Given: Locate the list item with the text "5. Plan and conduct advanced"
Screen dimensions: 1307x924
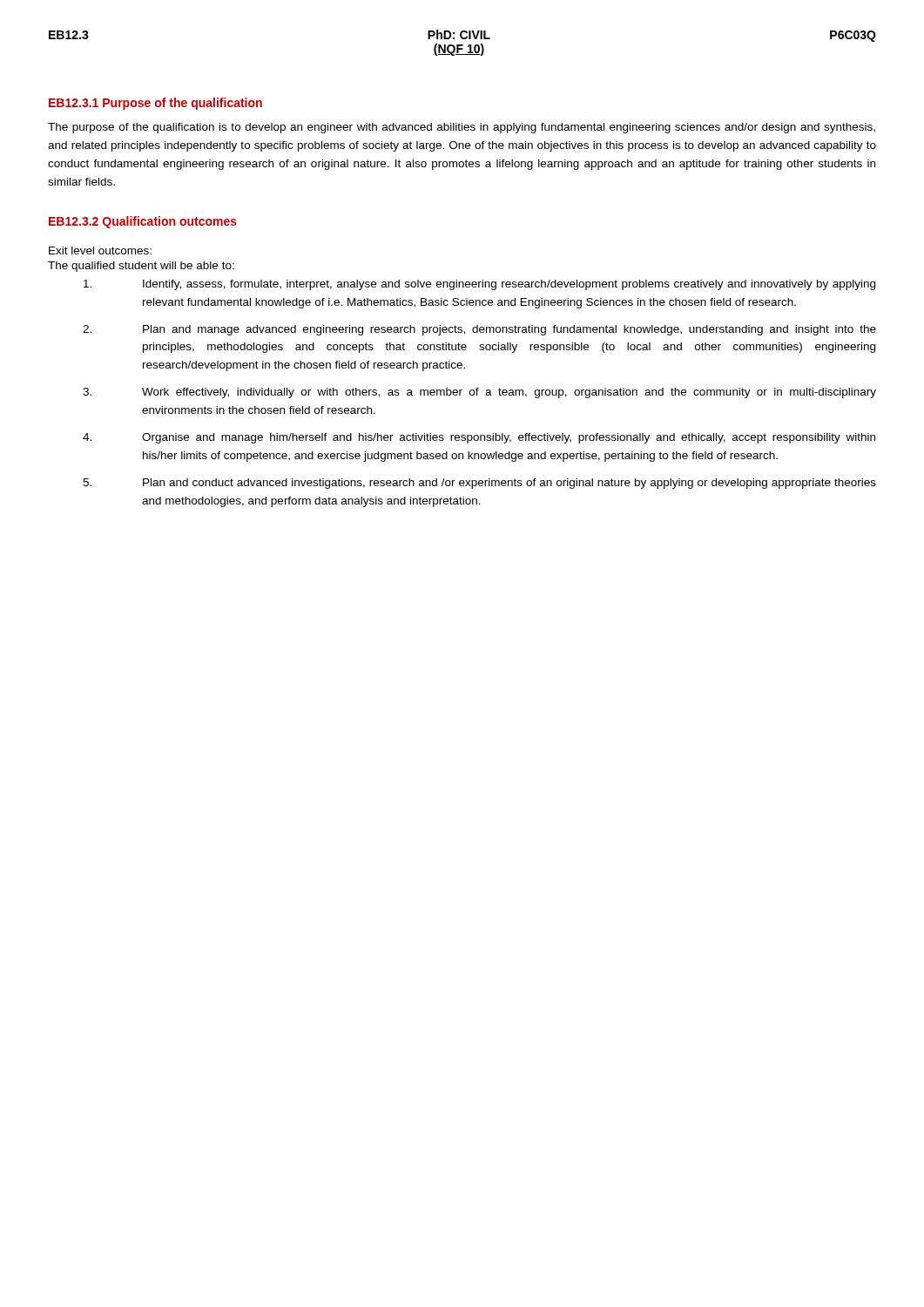Looking at the screenshot, I should (462, 492).
